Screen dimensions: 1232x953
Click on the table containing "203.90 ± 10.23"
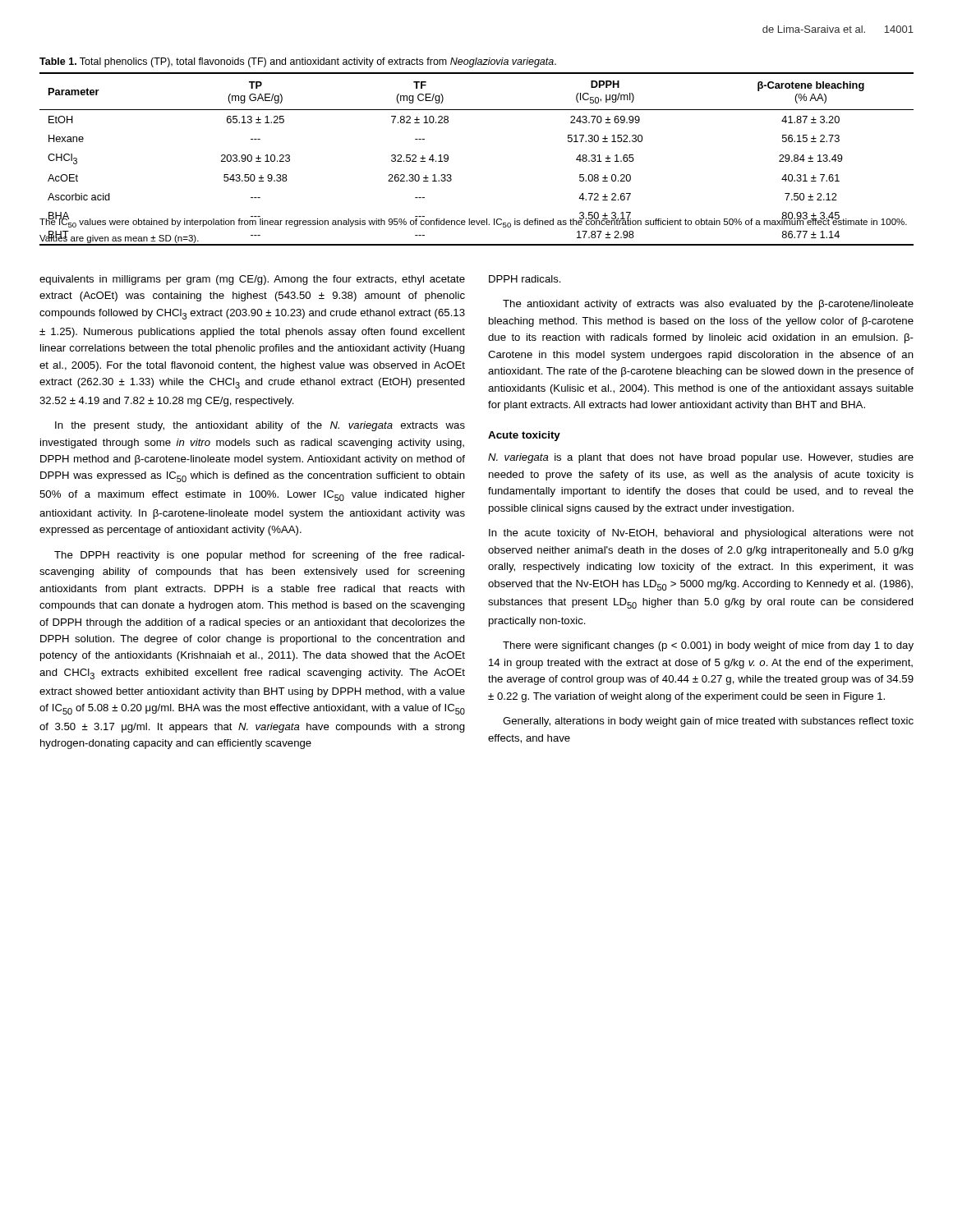(x=476, y=159)
